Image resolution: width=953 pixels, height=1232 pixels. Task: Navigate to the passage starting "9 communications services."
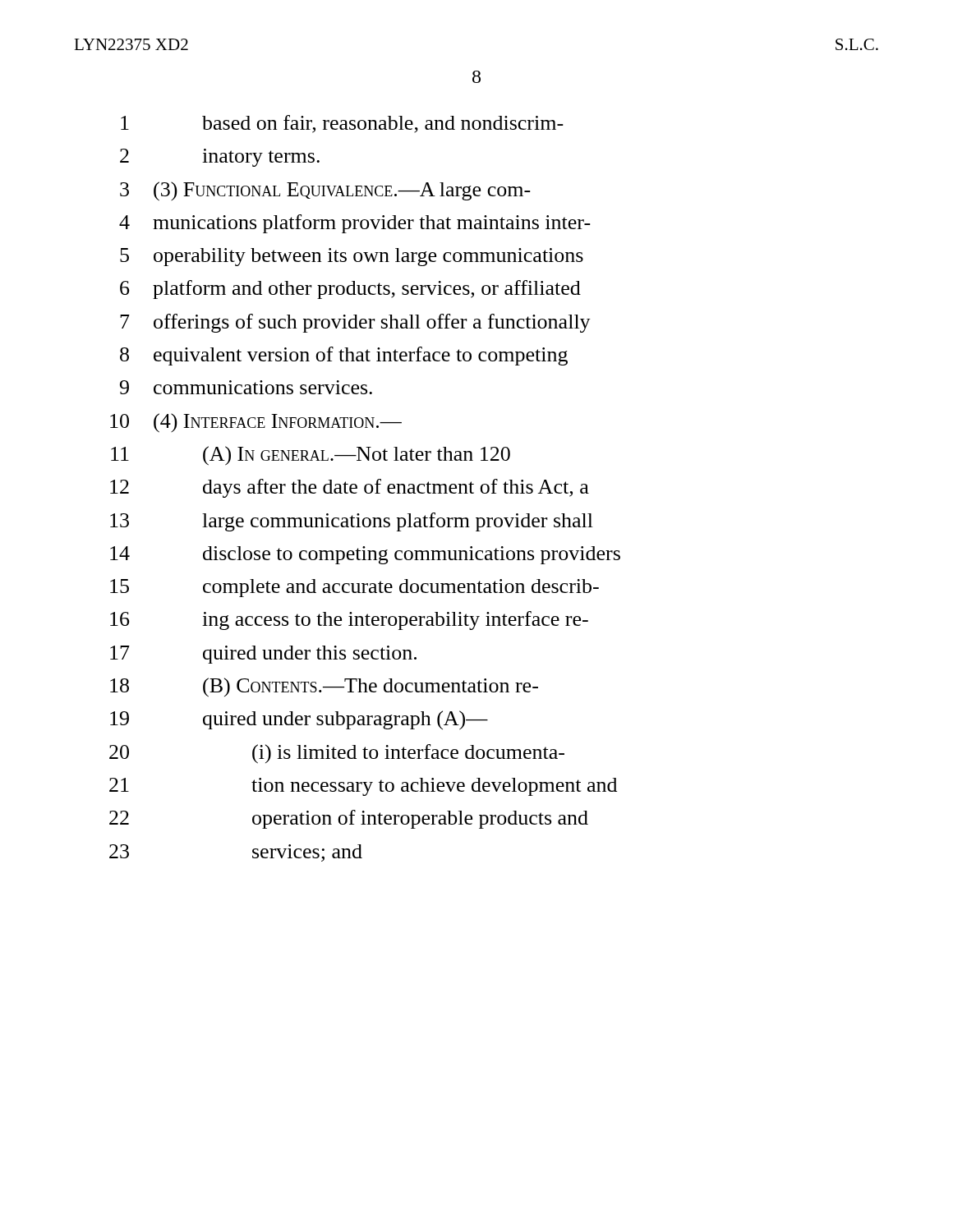coord(246,387)
